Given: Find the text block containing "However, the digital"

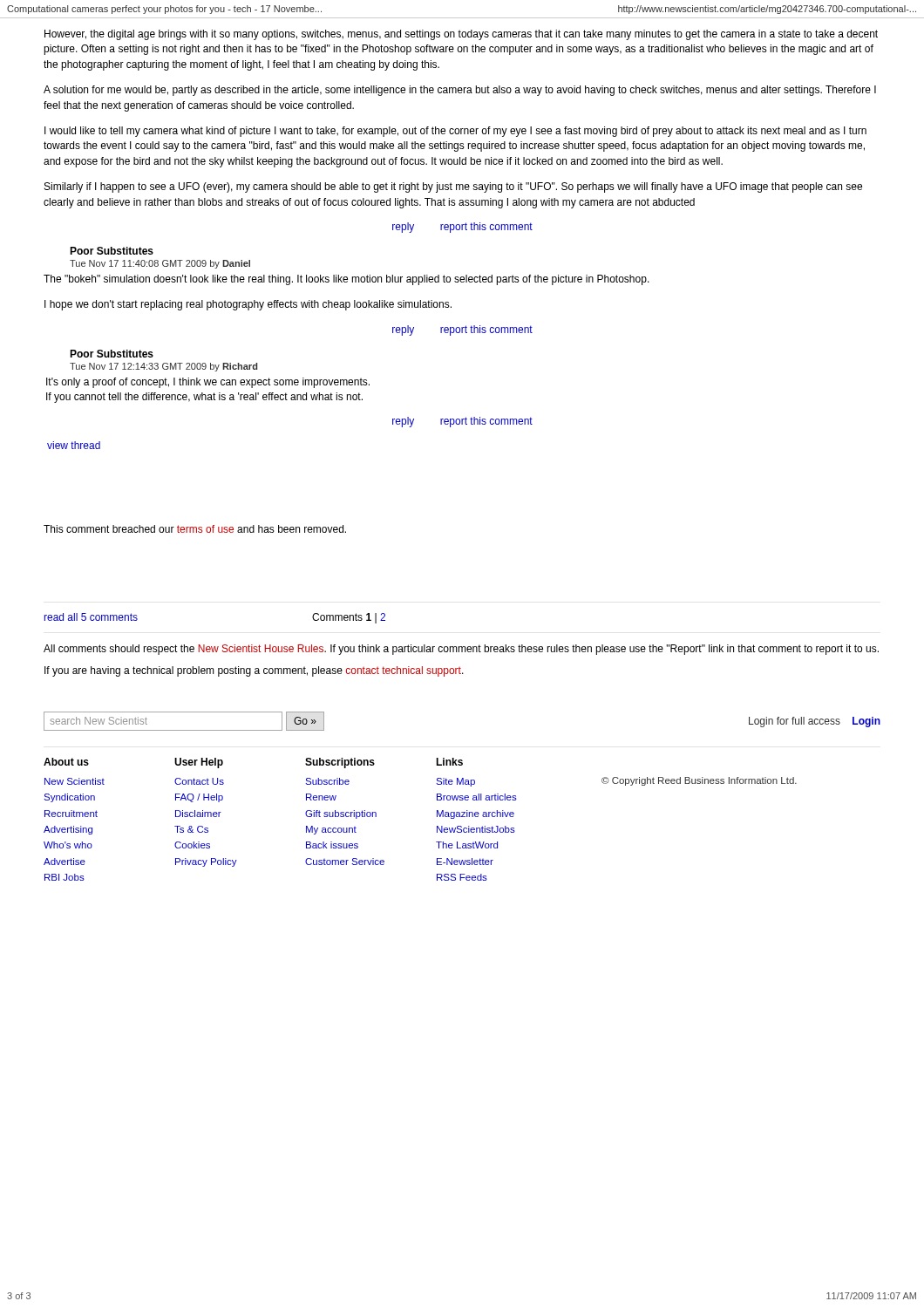Looking at the screenshot, I should pyautogui.click(x=461, y=49).
